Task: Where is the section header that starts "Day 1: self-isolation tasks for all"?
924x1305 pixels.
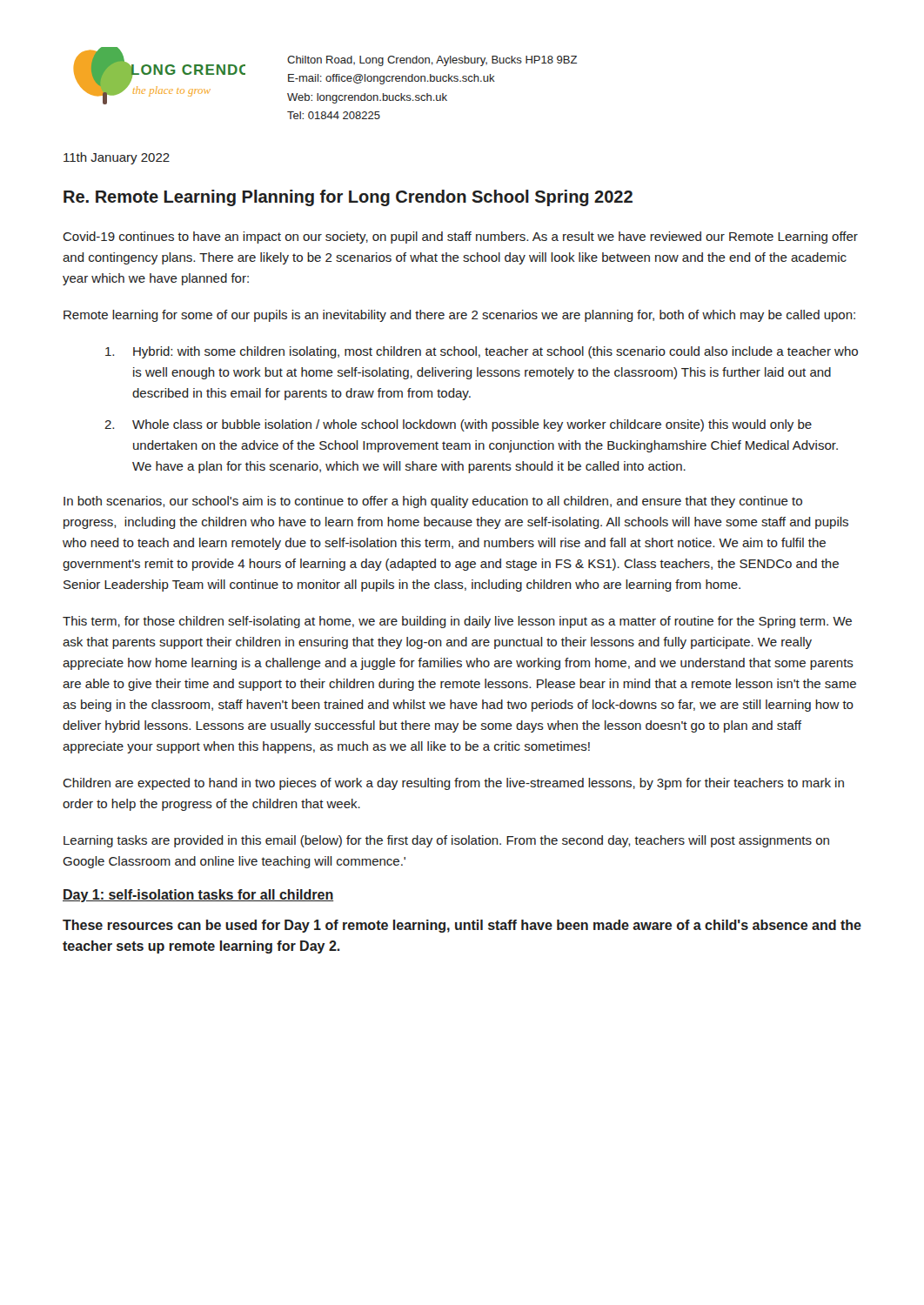Action: point(198,895)
